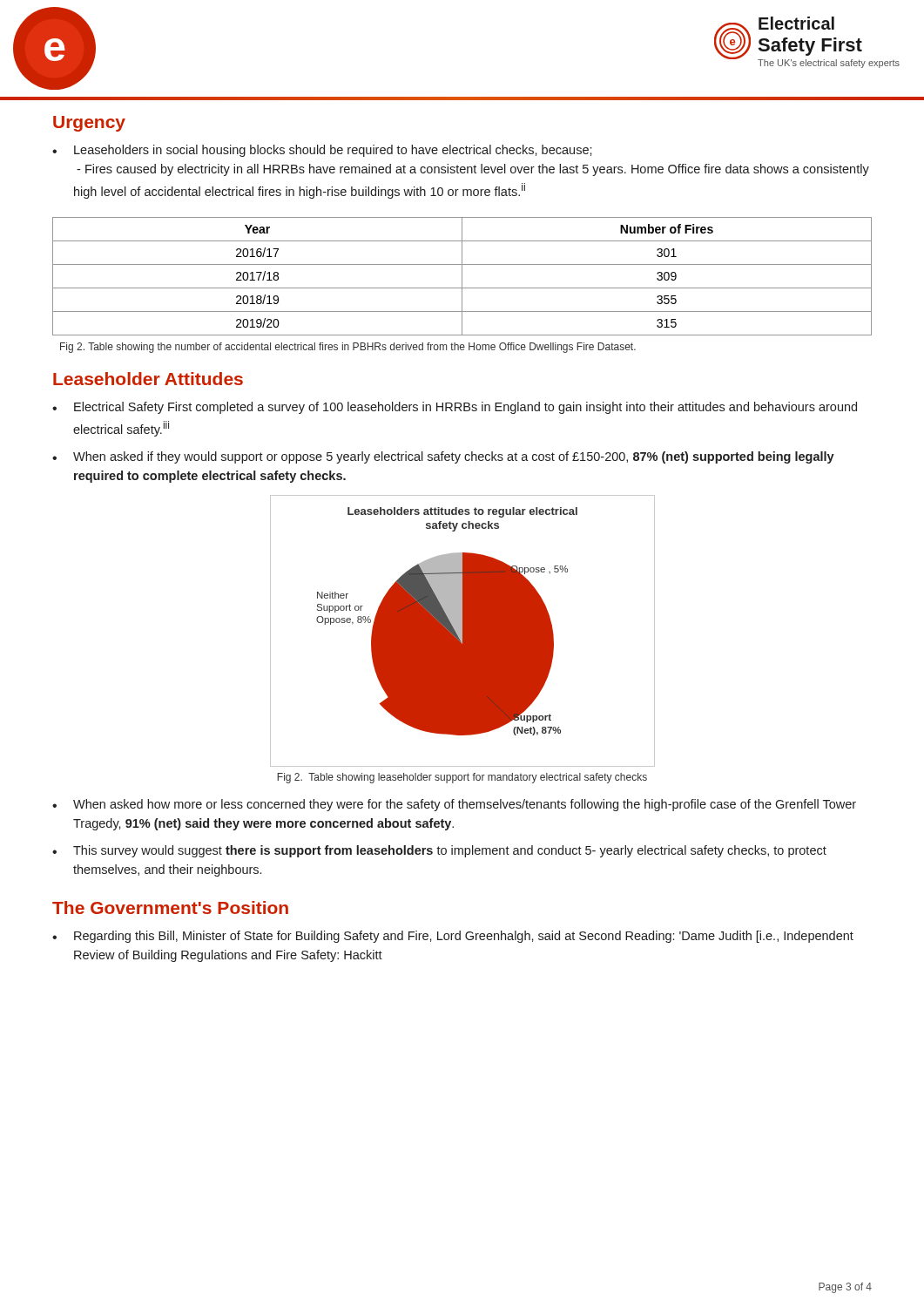The image size is (924, 1307).
Task: Click on the pie chart
Action: [462, 631]
